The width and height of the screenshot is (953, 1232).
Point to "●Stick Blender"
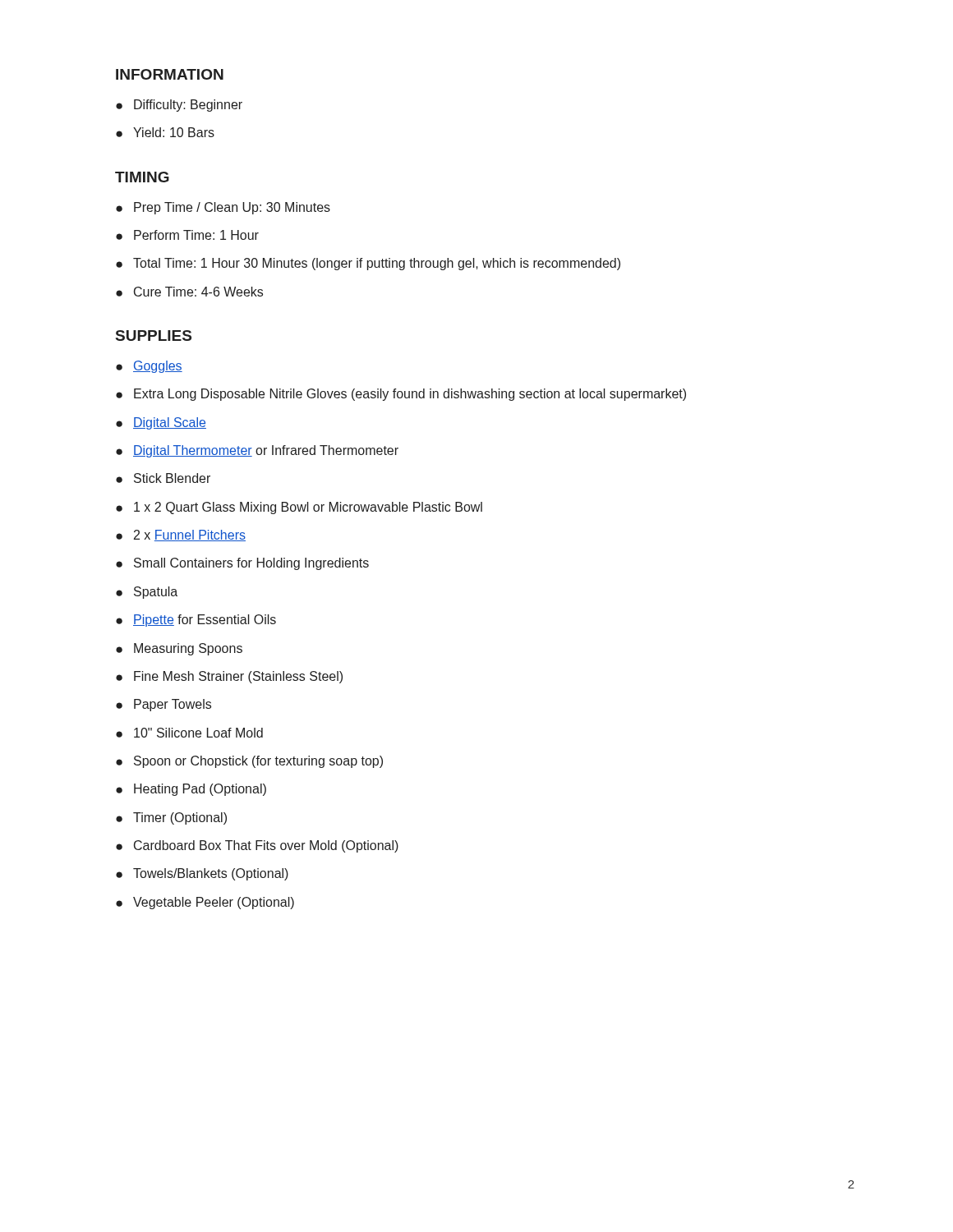163,480
